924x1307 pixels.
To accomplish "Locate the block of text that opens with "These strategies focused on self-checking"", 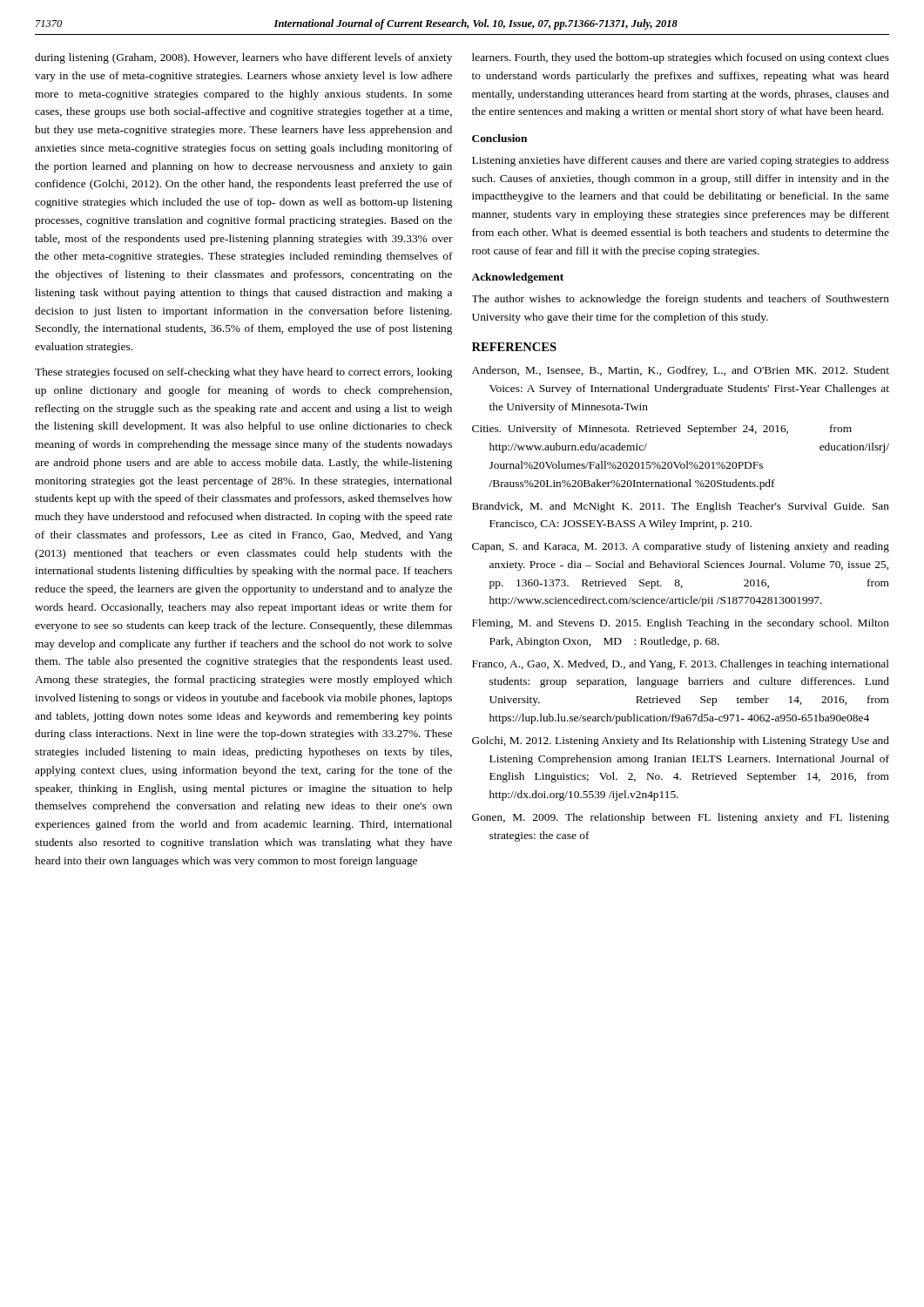I will (244, 617).
